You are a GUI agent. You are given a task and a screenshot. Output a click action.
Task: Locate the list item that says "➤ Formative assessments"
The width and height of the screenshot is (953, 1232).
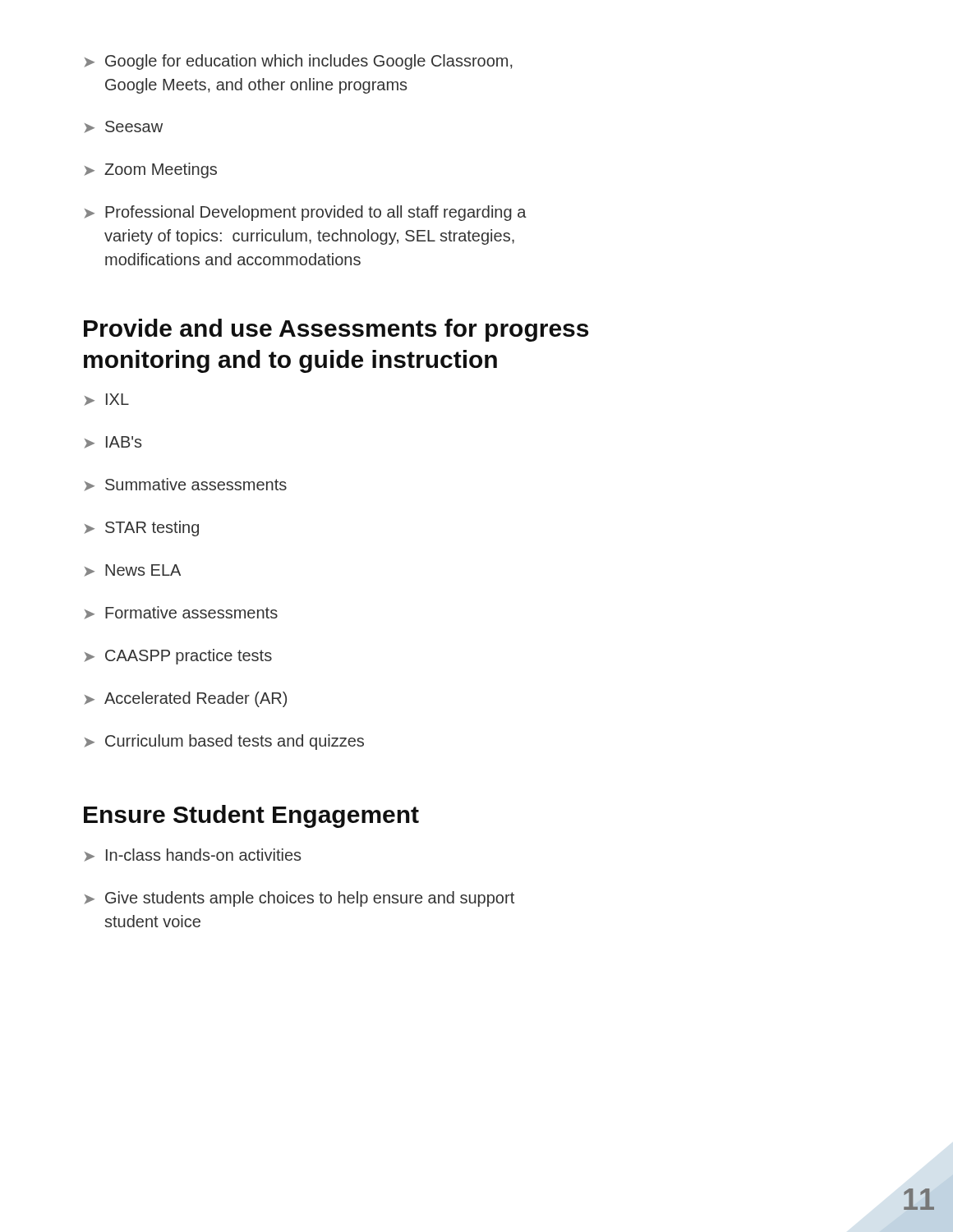click(x=180, y=614)
